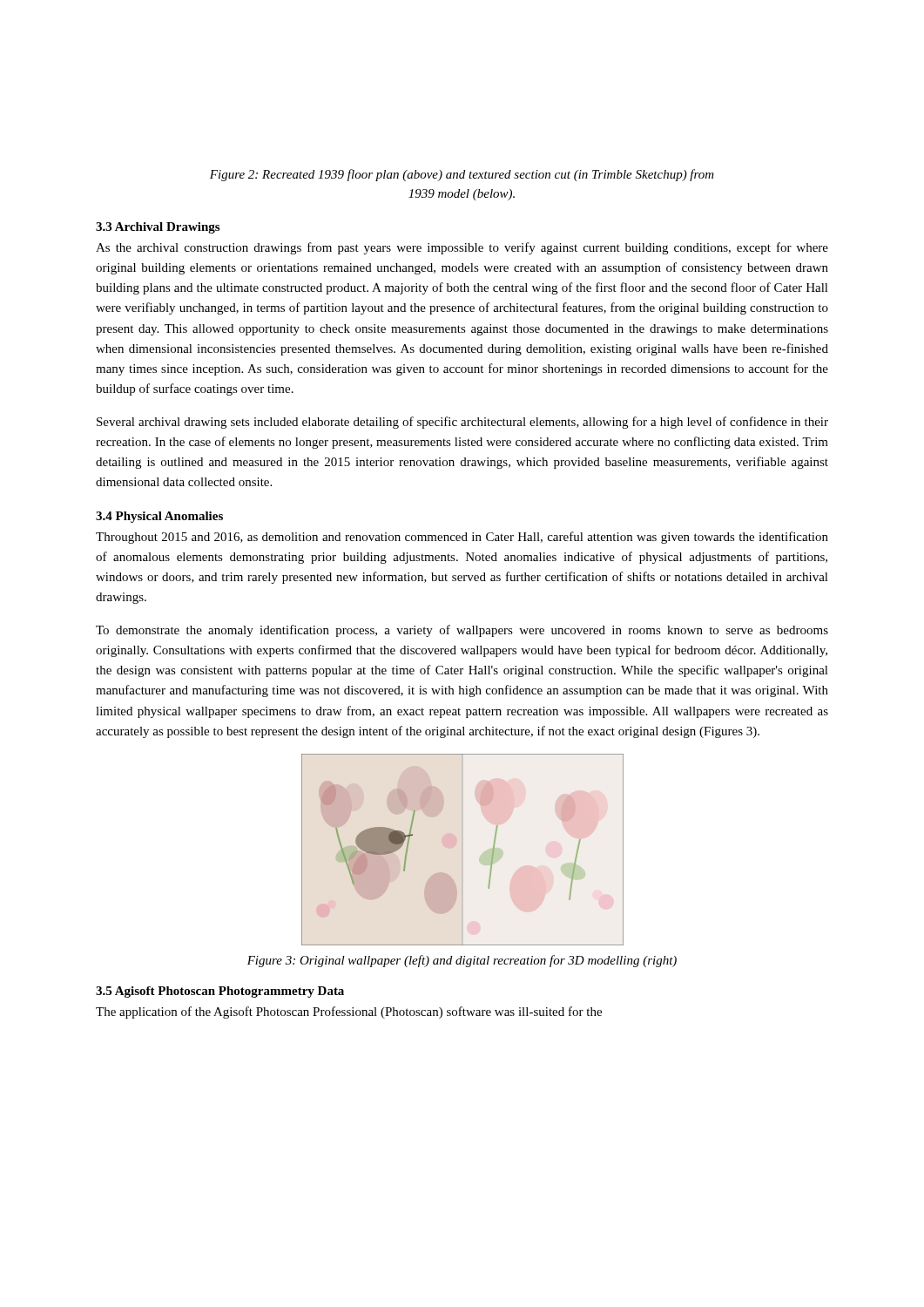This screenshot has width=924, height=1307.
Task: Where is the caption that starts "Figure 3: Original wallpaper"?
Action: coord(462,960)
